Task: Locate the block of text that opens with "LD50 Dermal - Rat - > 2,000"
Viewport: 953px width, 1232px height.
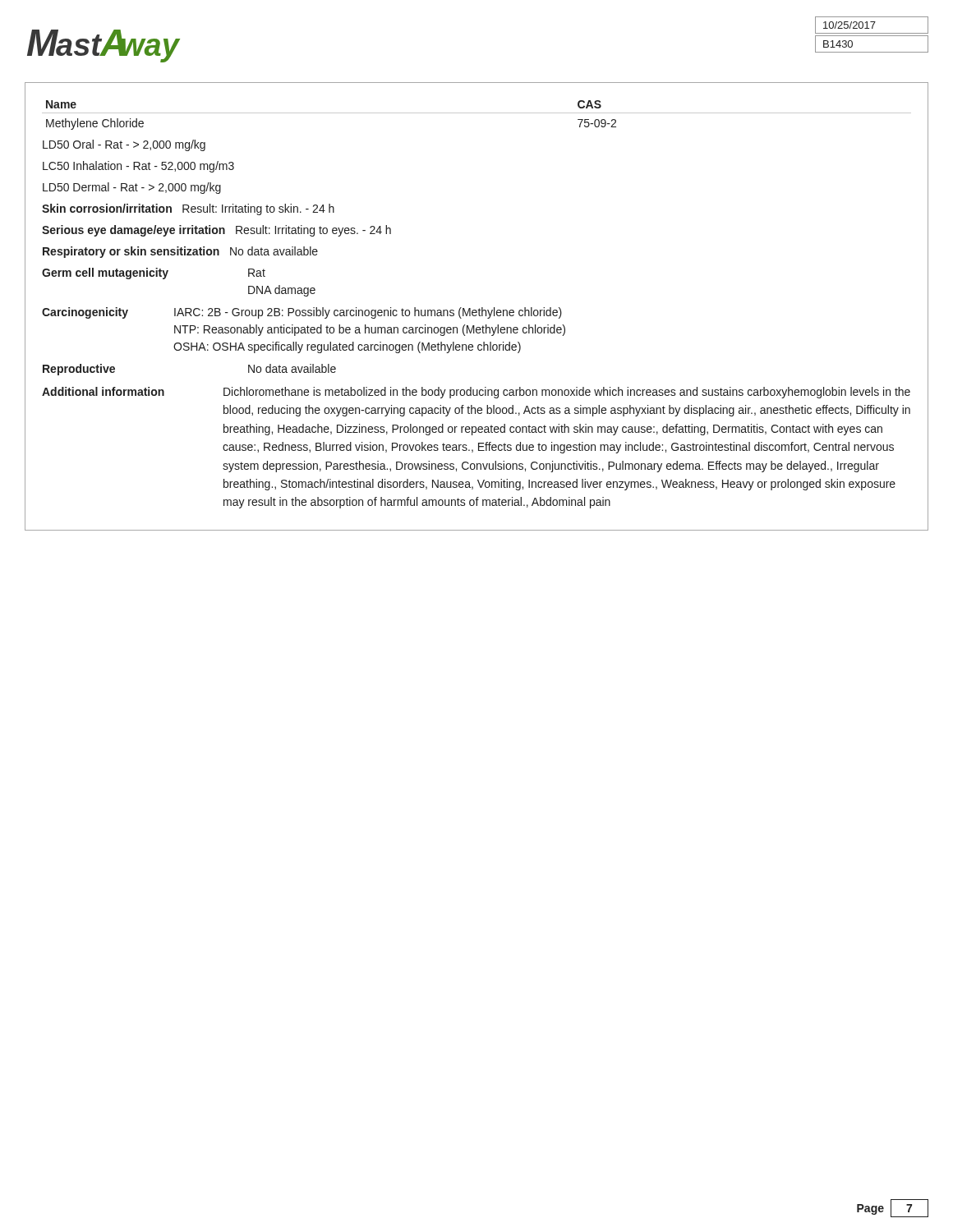Action: pos(132,187)
